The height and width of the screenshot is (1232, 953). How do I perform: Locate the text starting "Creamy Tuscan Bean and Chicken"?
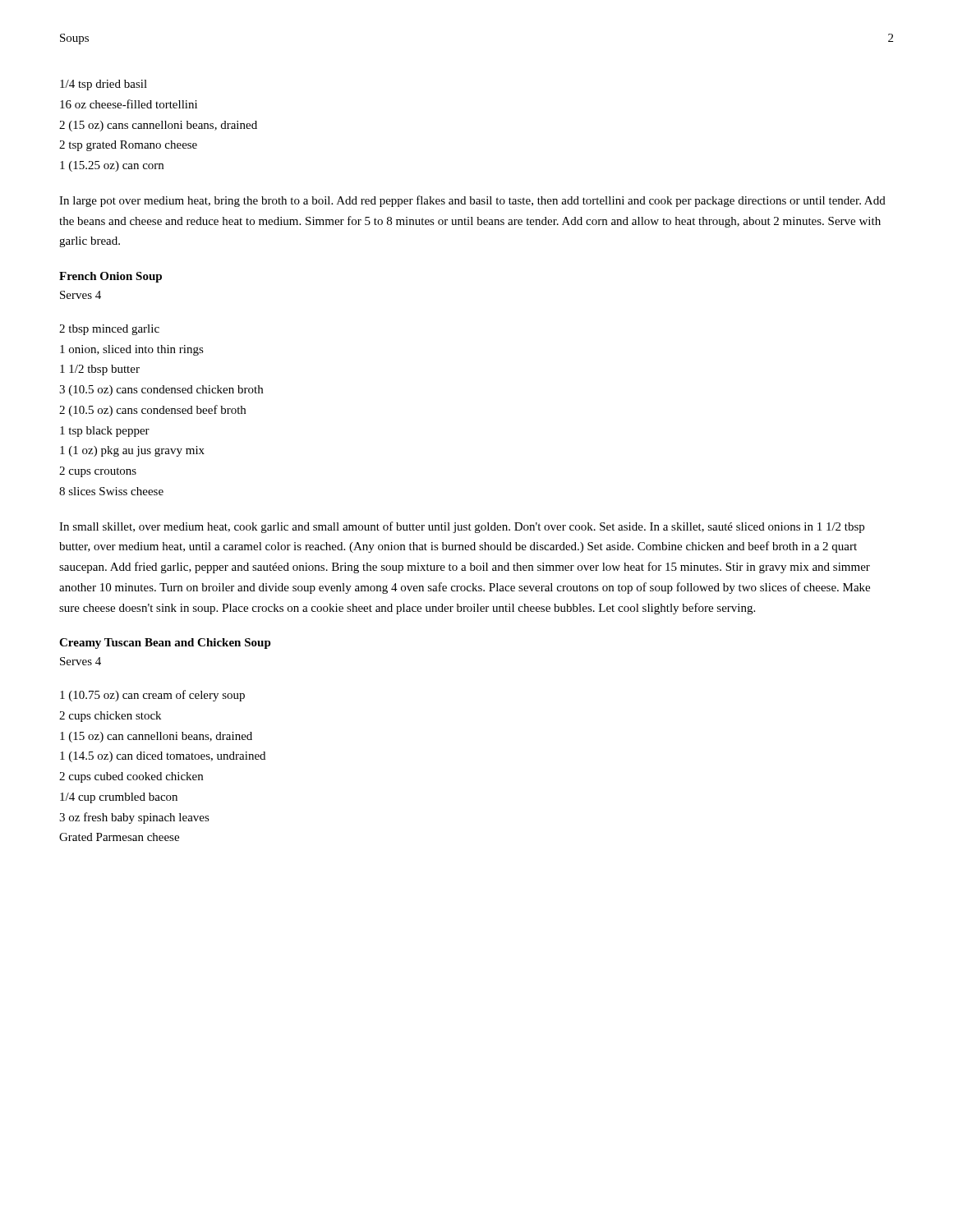point(165,642)
